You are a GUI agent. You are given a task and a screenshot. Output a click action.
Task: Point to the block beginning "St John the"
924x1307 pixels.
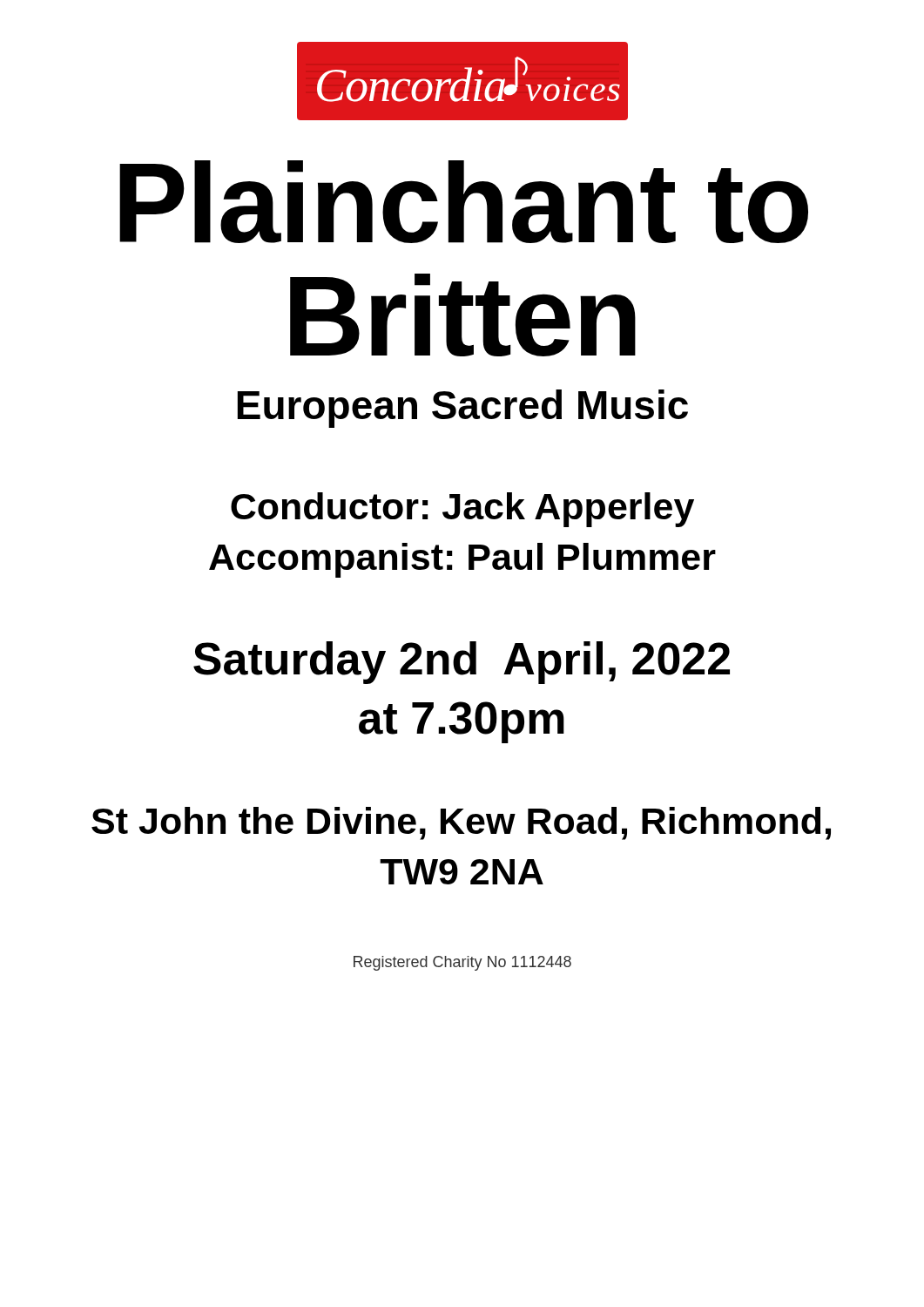pyautogui.click(x=462, y=846)
